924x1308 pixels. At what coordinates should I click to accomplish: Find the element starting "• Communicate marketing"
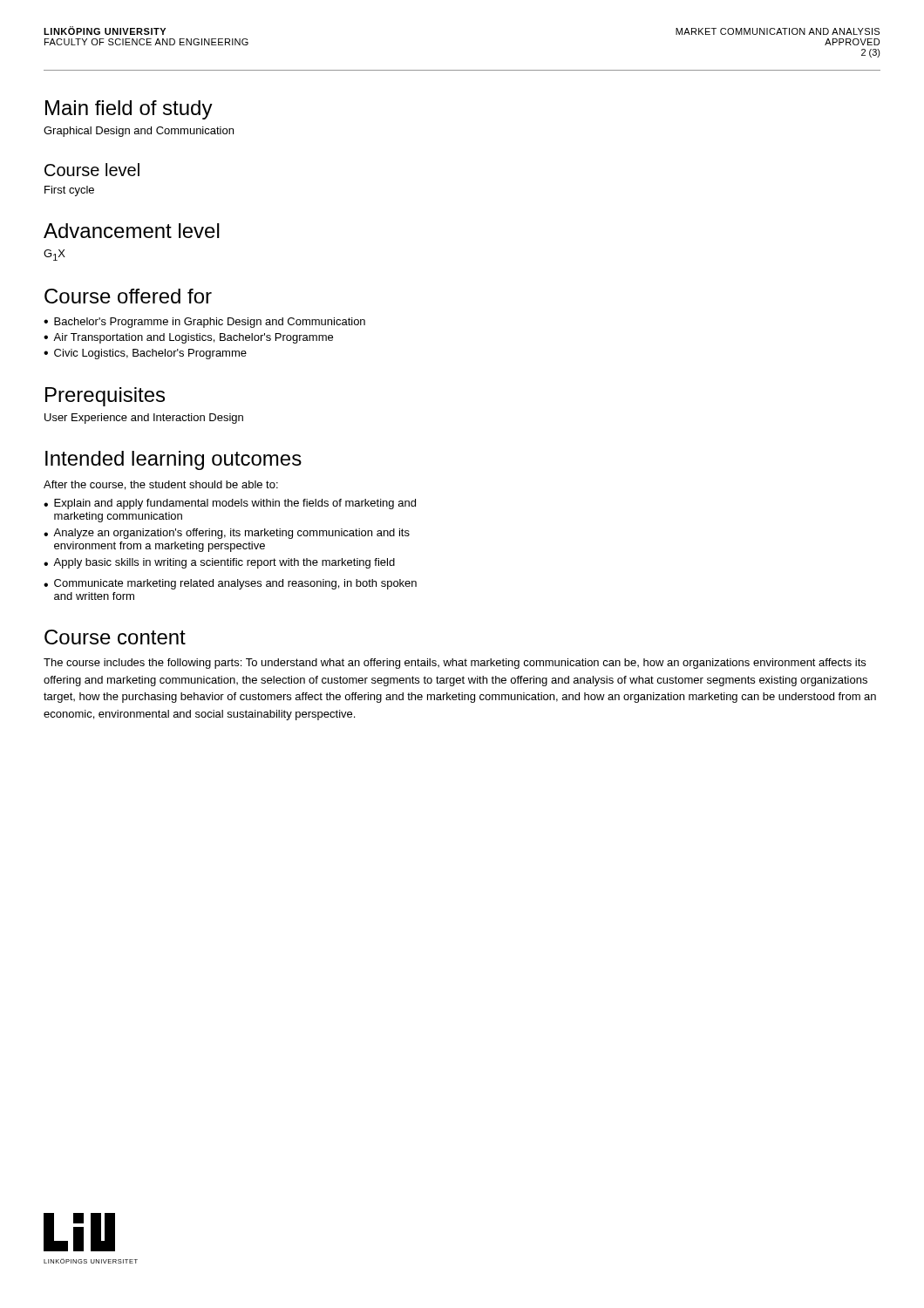click(230, 590)
